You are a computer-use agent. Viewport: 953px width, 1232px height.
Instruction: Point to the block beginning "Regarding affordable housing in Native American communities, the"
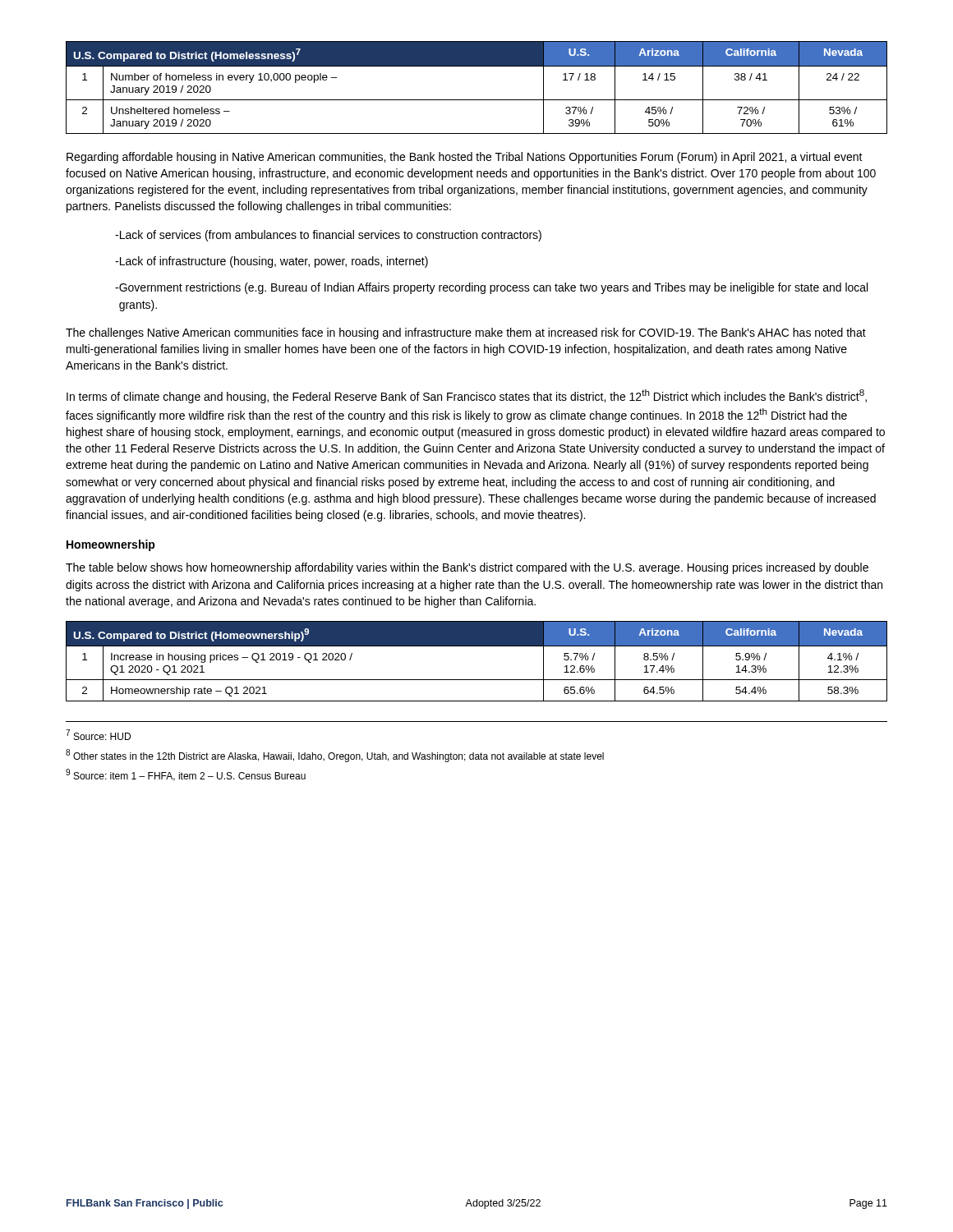[476, 182]
